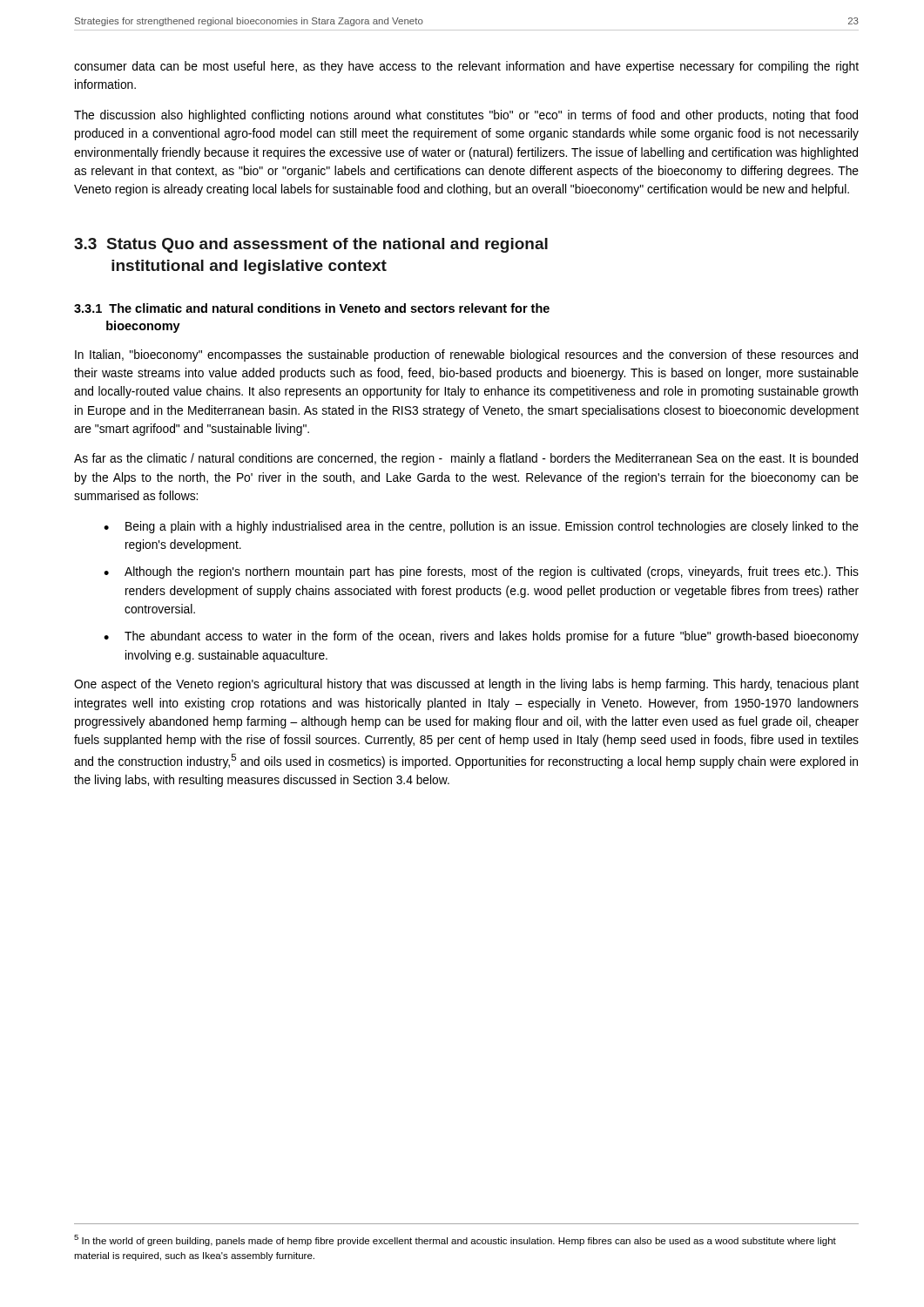The width and height of the screenshot is (924, 1307).
Task: Locate the element starting "5 In the world of"
Action: point(466,1247)
